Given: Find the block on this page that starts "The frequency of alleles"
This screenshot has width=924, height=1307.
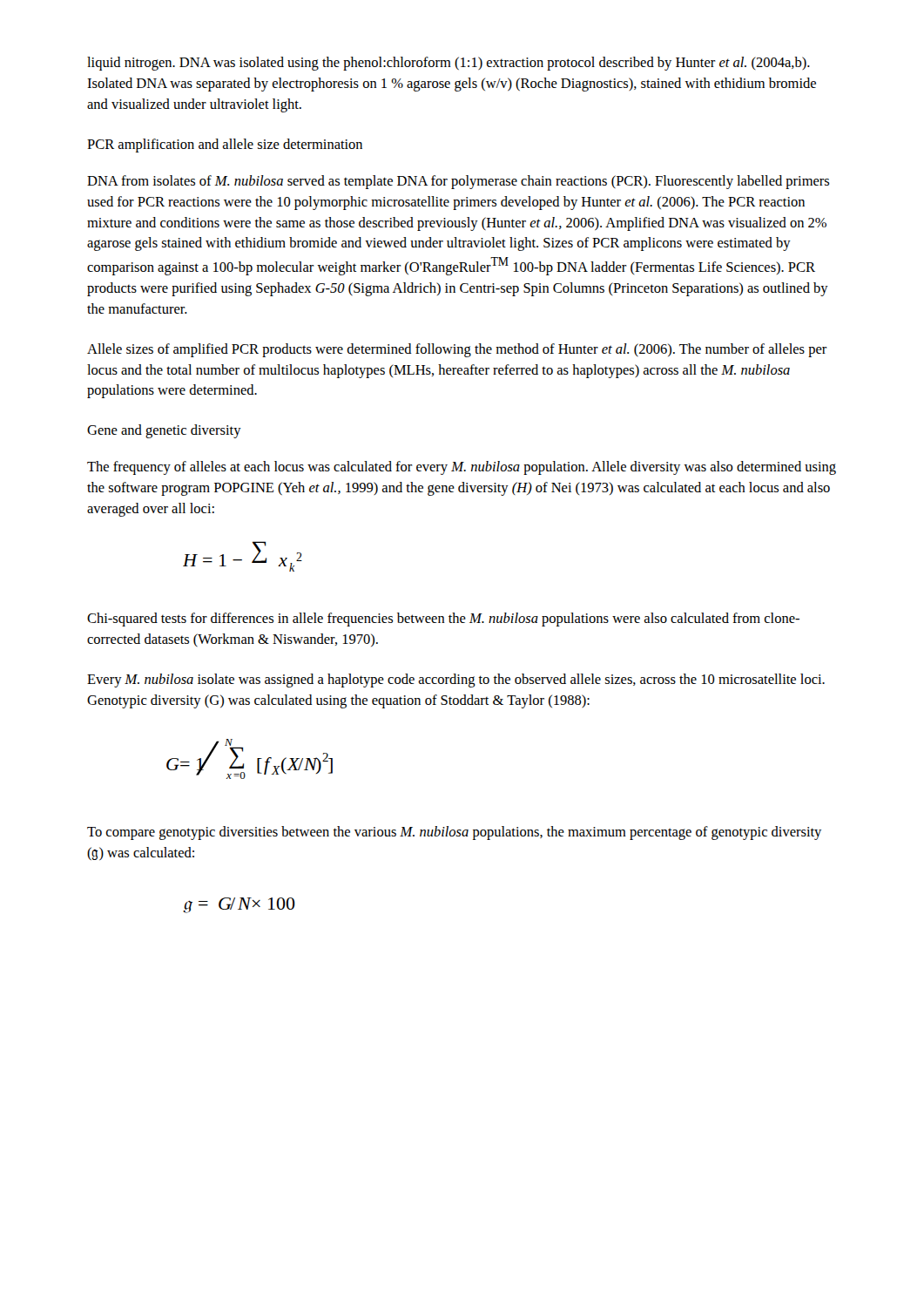Looking at the screenshot, I should [462, 488].
